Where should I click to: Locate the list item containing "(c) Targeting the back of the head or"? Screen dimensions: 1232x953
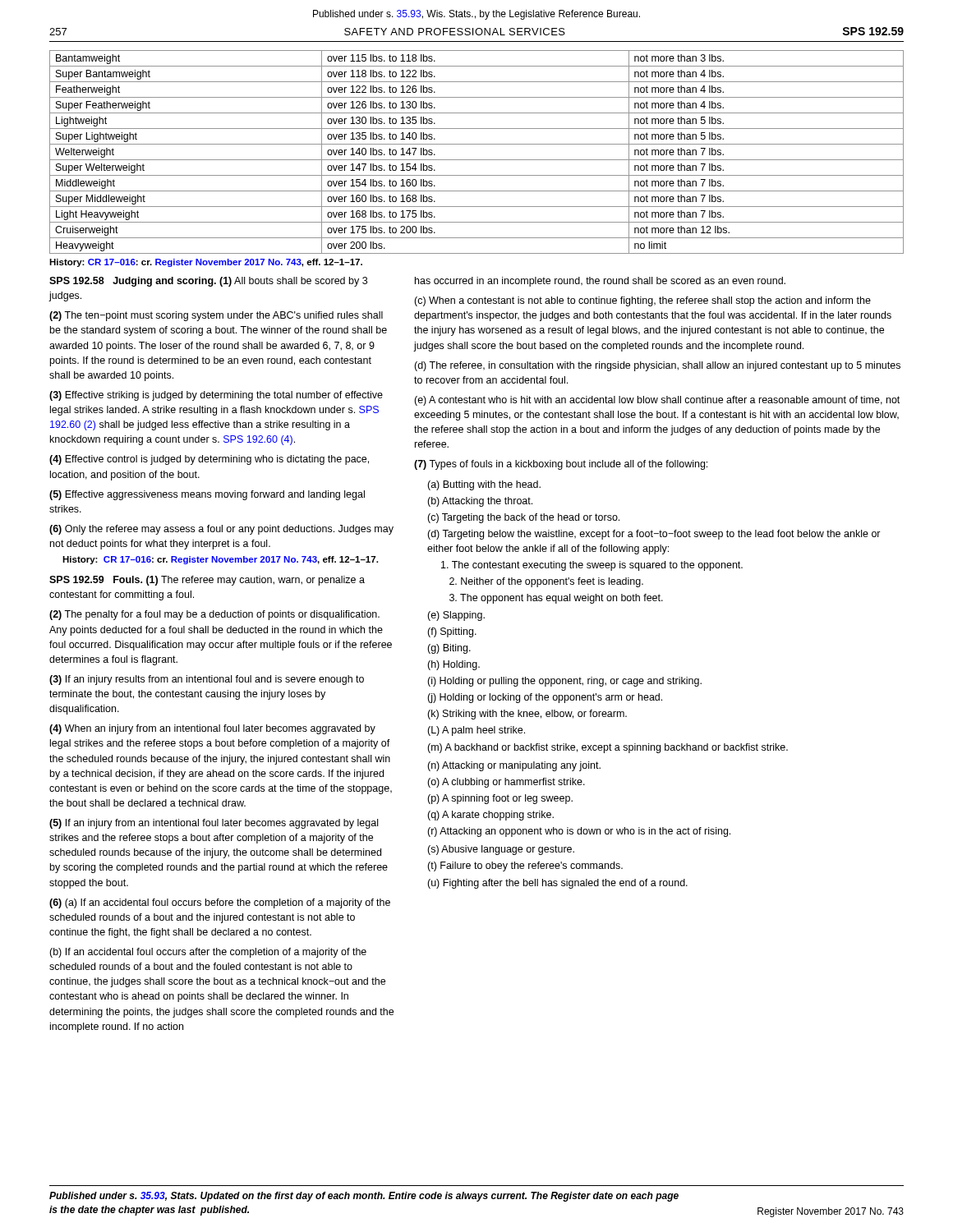(524, 517)
